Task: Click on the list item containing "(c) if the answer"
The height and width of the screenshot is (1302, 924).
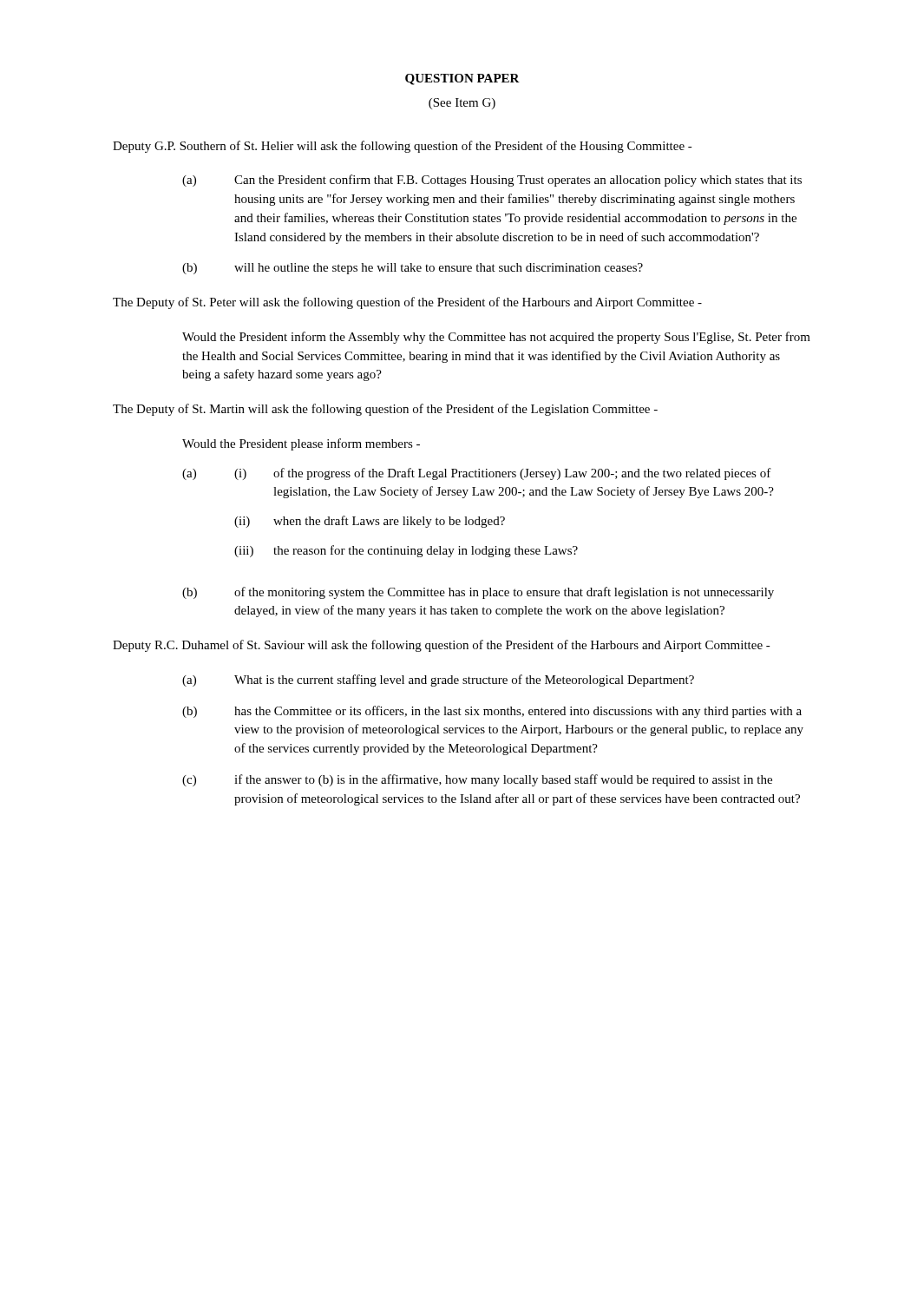Action: tap(497, 789)
